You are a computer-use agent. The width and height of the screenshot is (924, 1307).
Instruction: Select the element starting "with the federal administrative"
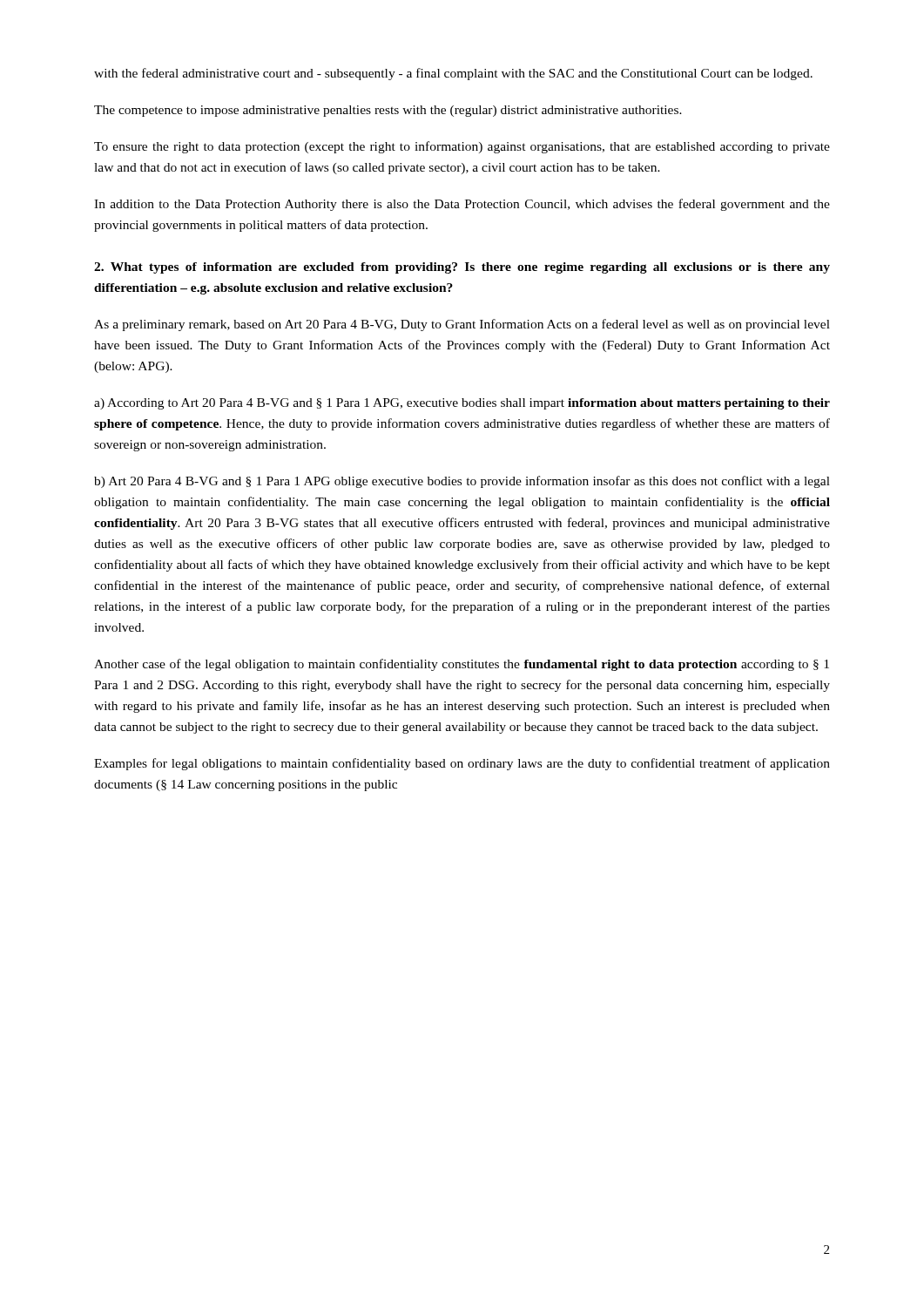454,73
